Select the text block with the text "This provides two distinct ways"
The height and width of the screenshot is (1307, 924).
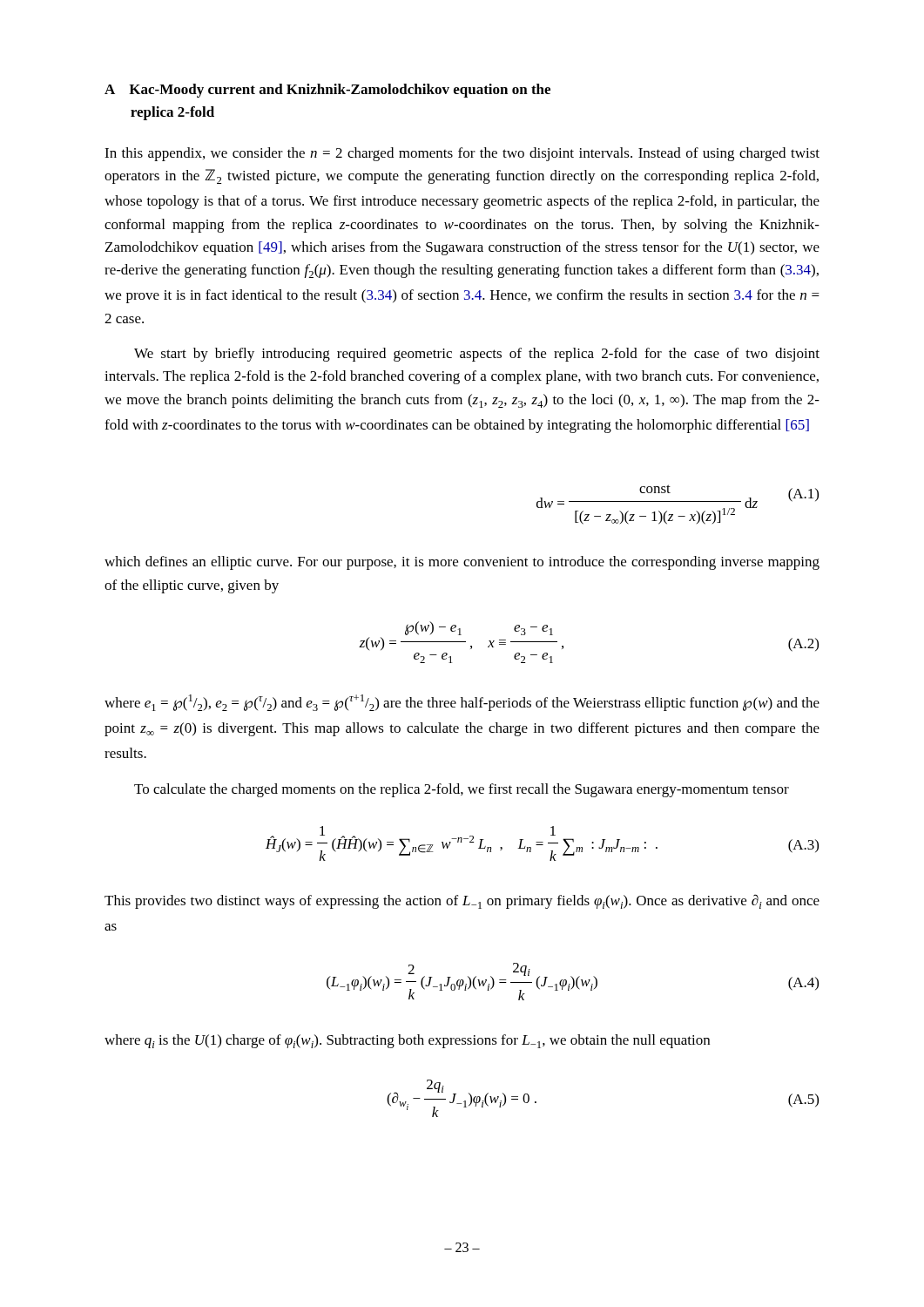click(462, 913)
